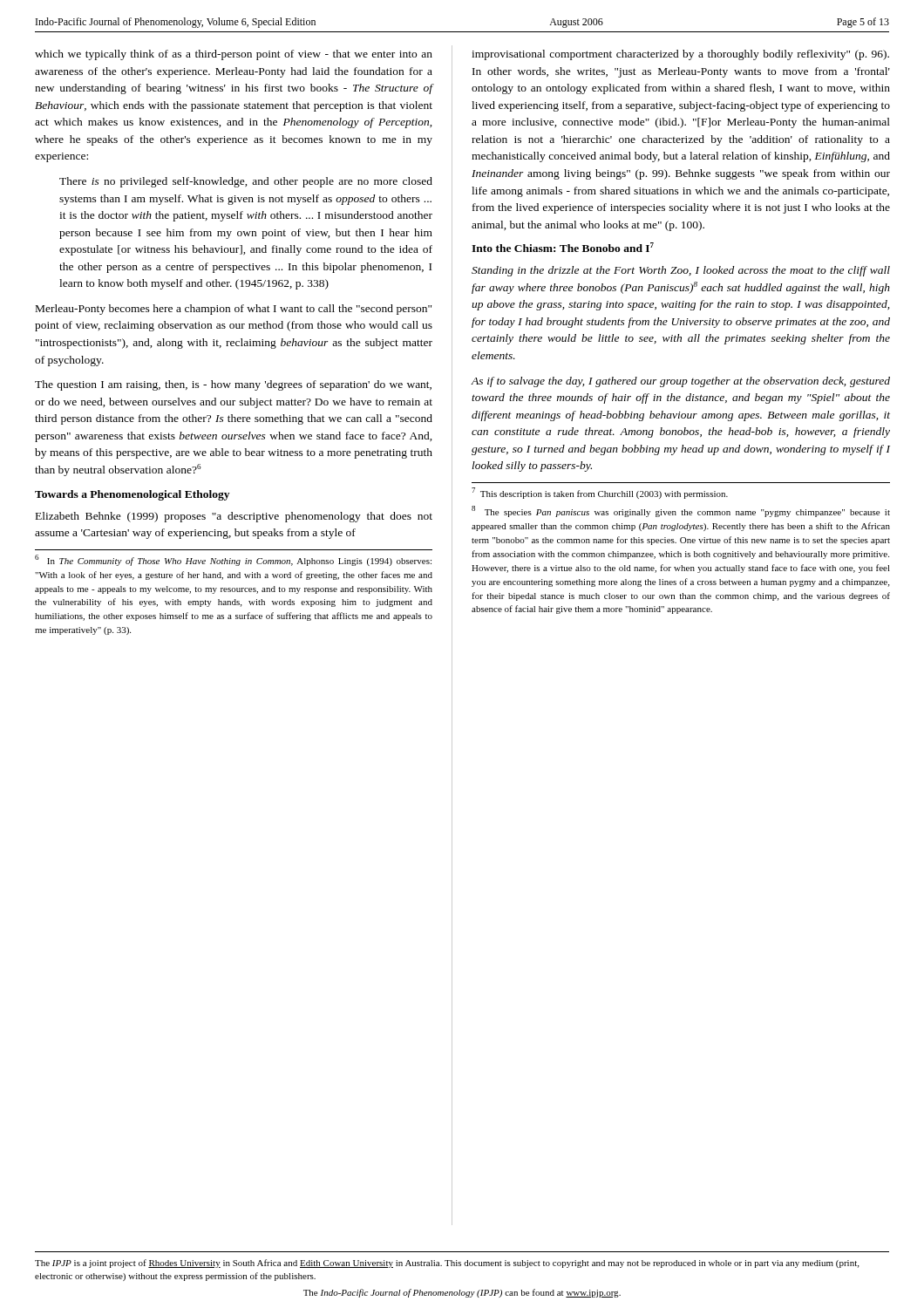This screenshot has height=1308, width=924.
Task: Locate the section header that opens with "Into the Chiasm: The Bonobo and"
Action: 563,248
